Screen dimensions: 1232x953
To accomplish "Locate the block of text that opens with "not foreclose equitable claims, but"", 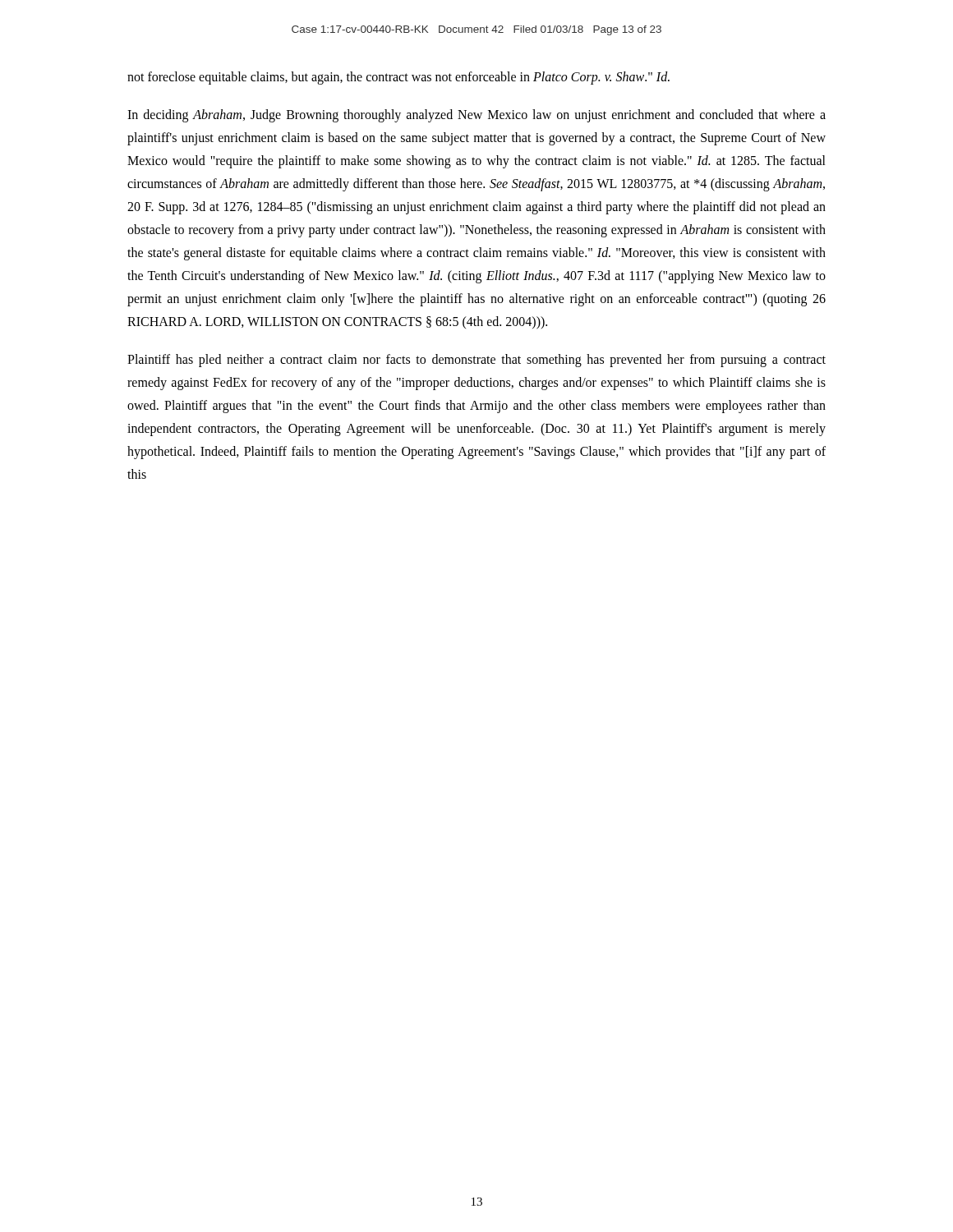I will (476, 77).
